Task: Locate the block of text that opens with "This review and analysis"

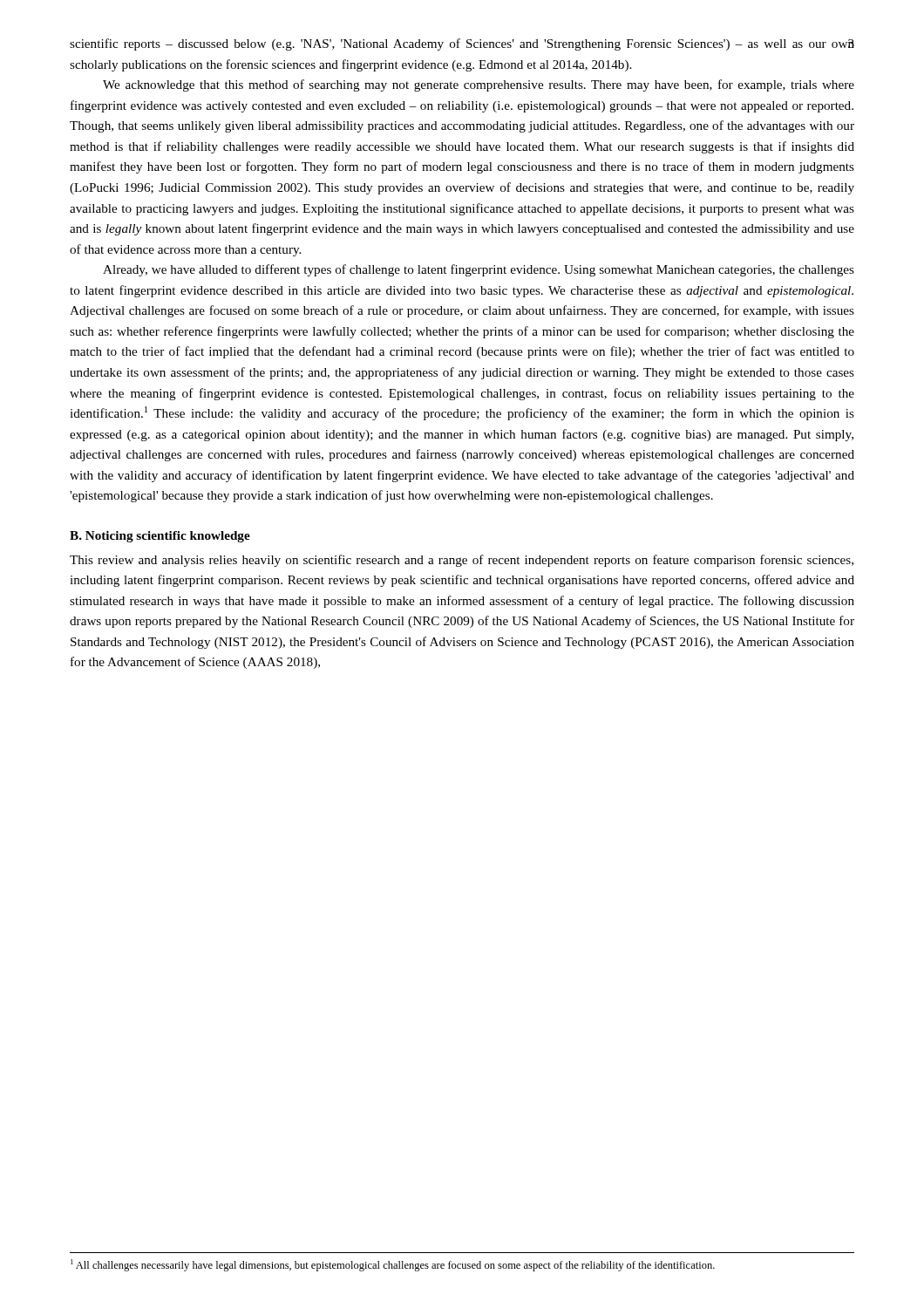Action: [x=462, y=611]
